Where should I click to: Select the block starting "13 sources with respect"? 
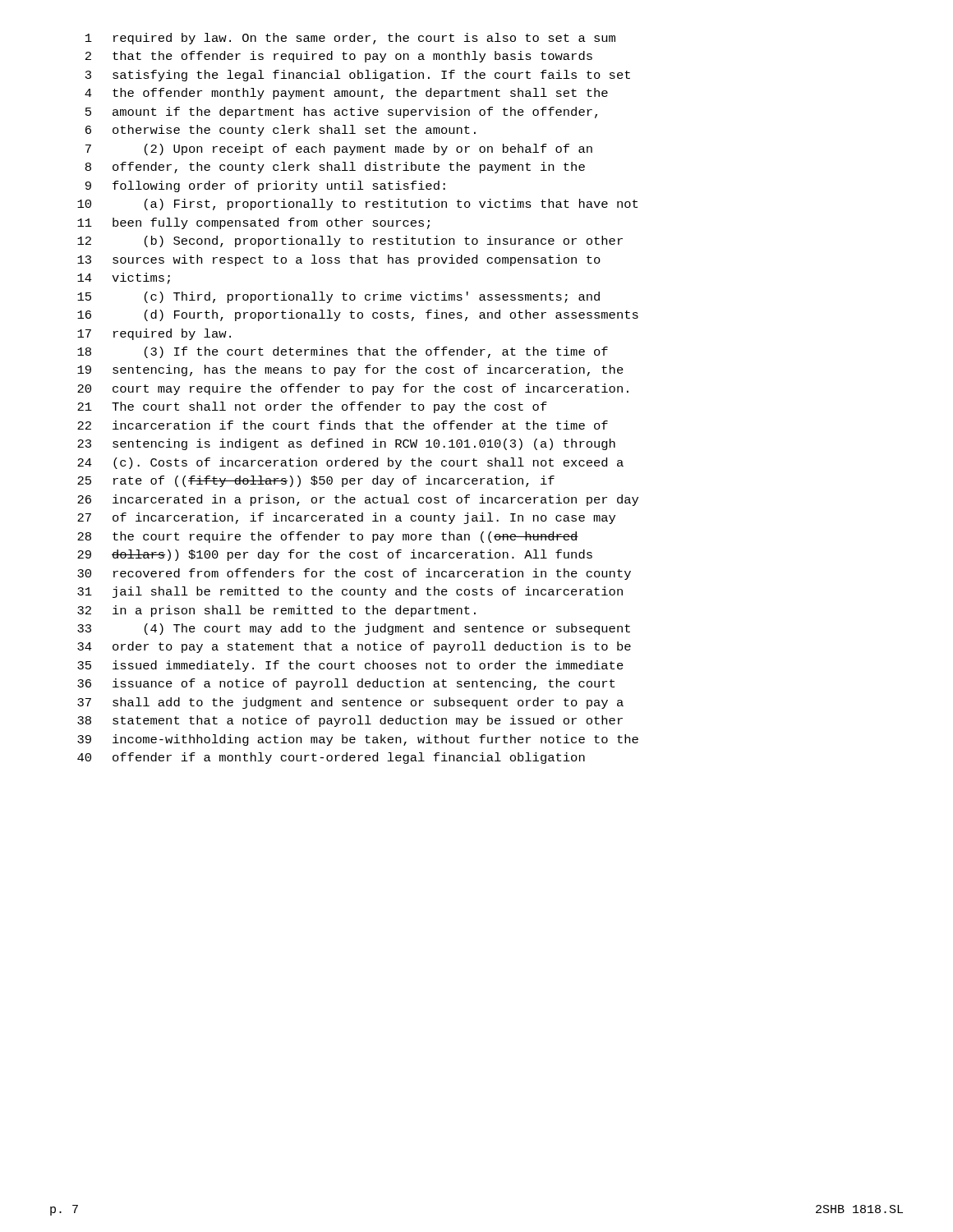[476, 260]
